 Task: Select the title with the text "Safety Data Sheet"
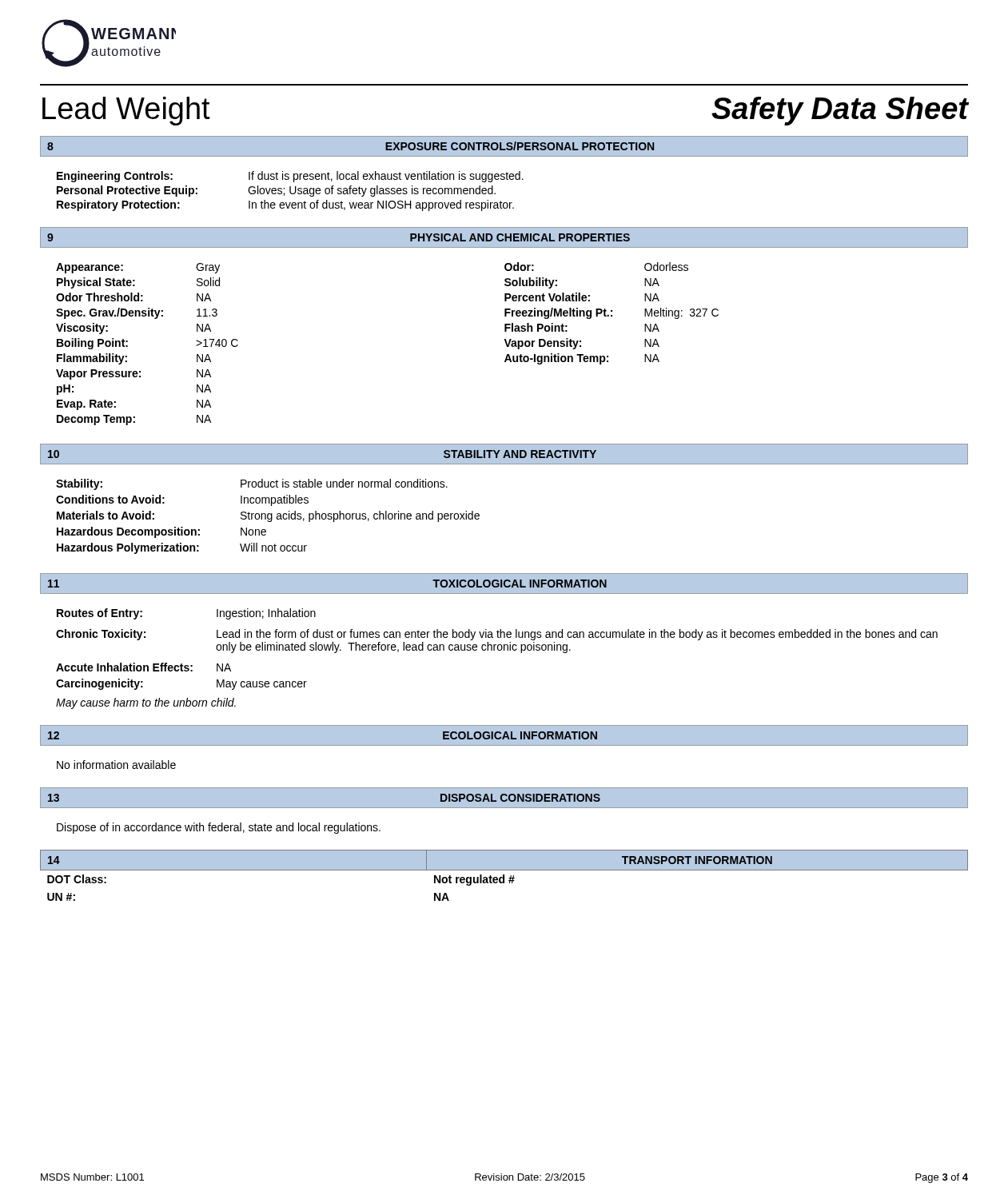[x=840, y=109]
